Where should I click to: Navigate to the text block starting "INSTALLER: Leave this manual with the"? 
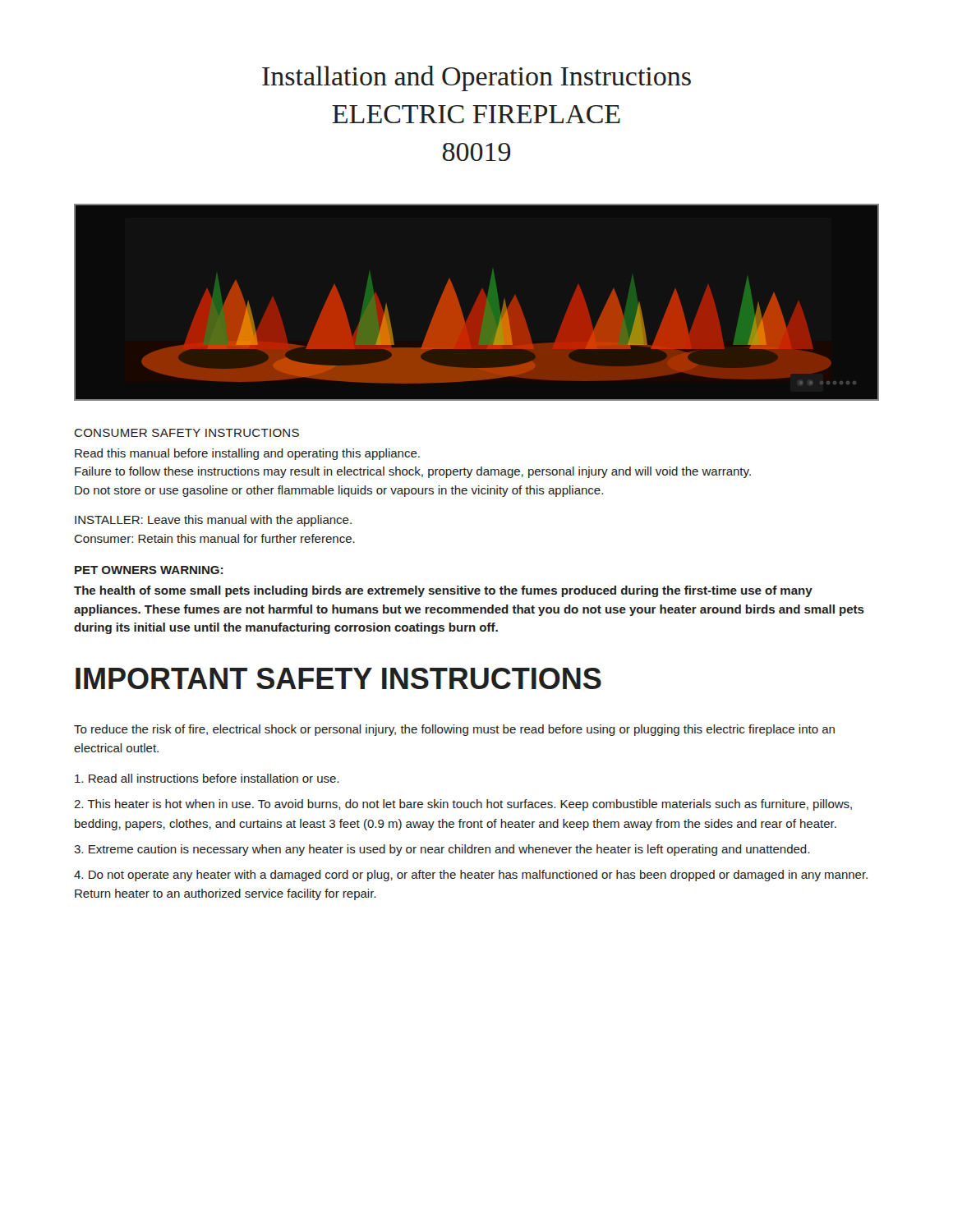tap(215, 529)
